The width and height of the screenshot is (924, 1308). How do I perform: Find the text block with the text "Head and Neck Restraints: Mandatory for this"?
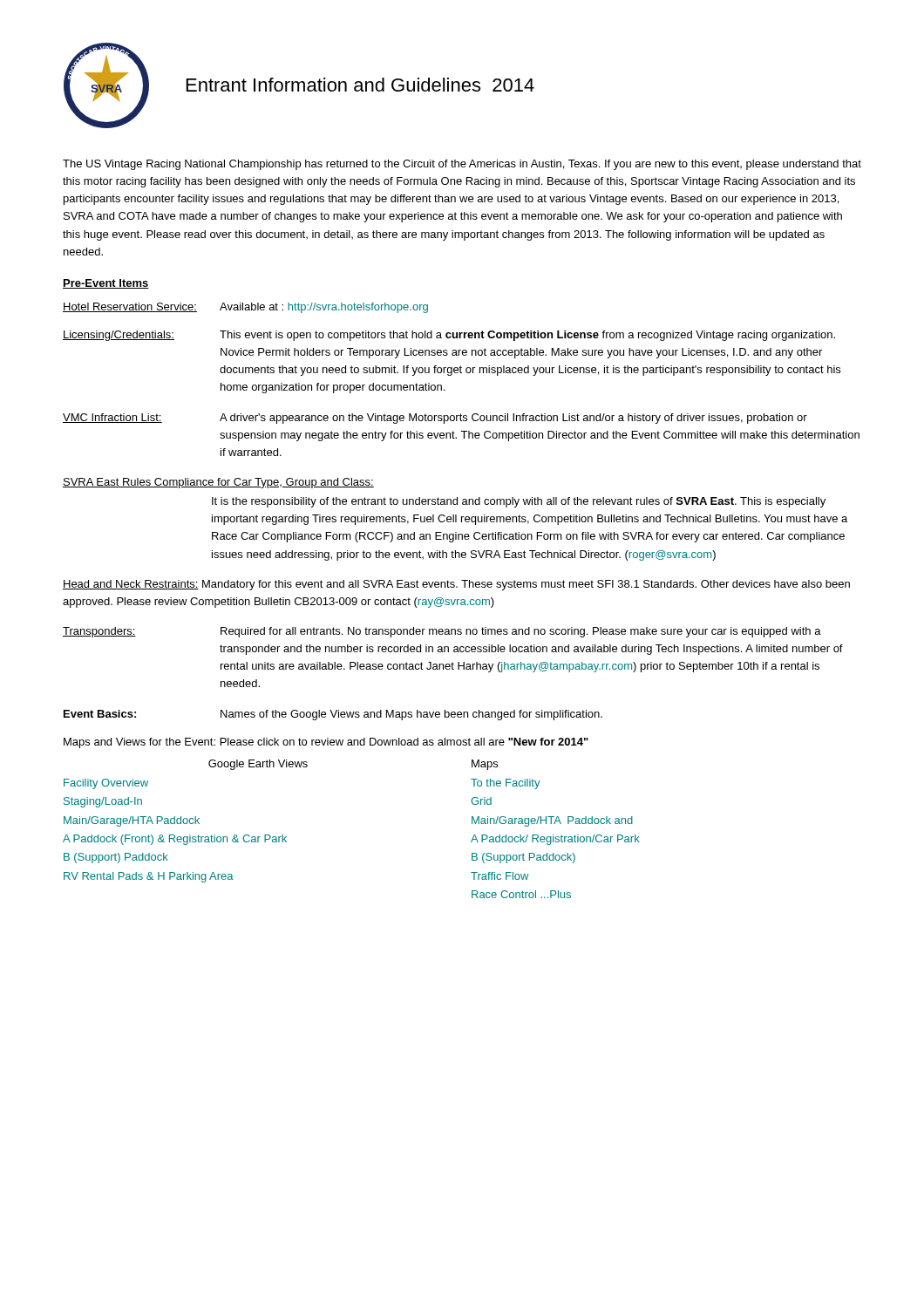pos(457,592)
